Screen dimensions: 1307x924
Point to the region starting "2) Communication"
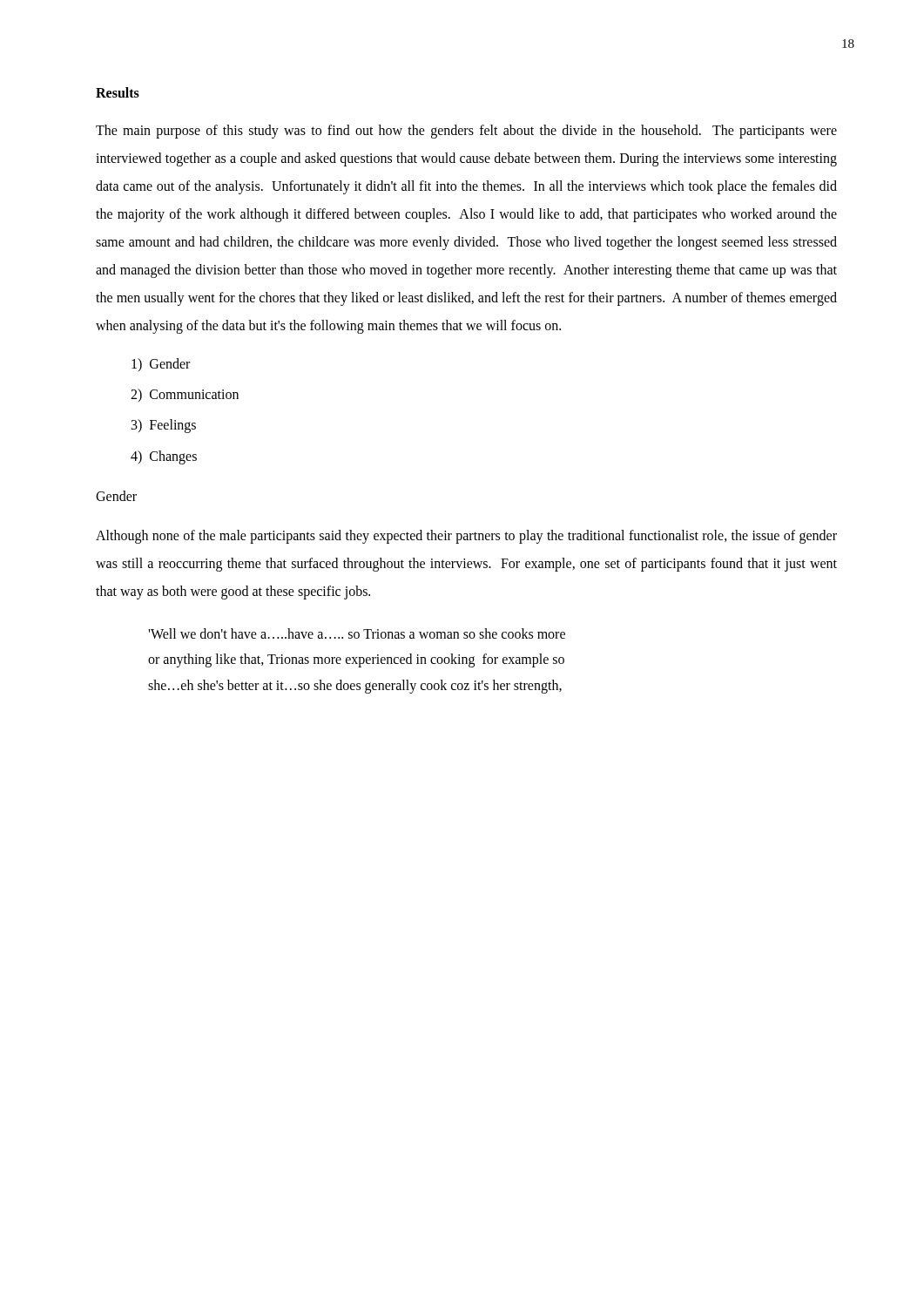[185, 394]
